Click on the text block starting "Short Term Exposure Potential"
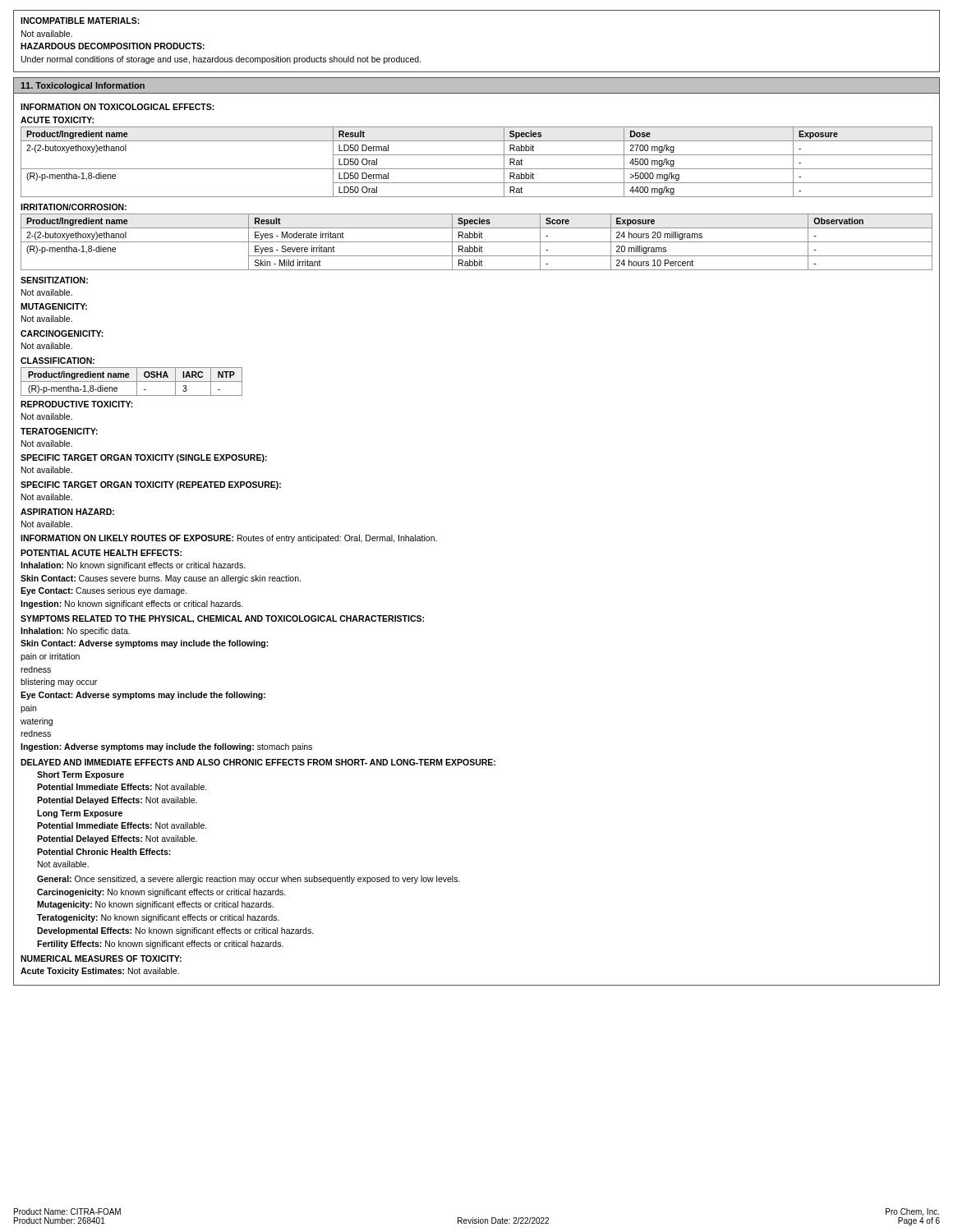 81,775
